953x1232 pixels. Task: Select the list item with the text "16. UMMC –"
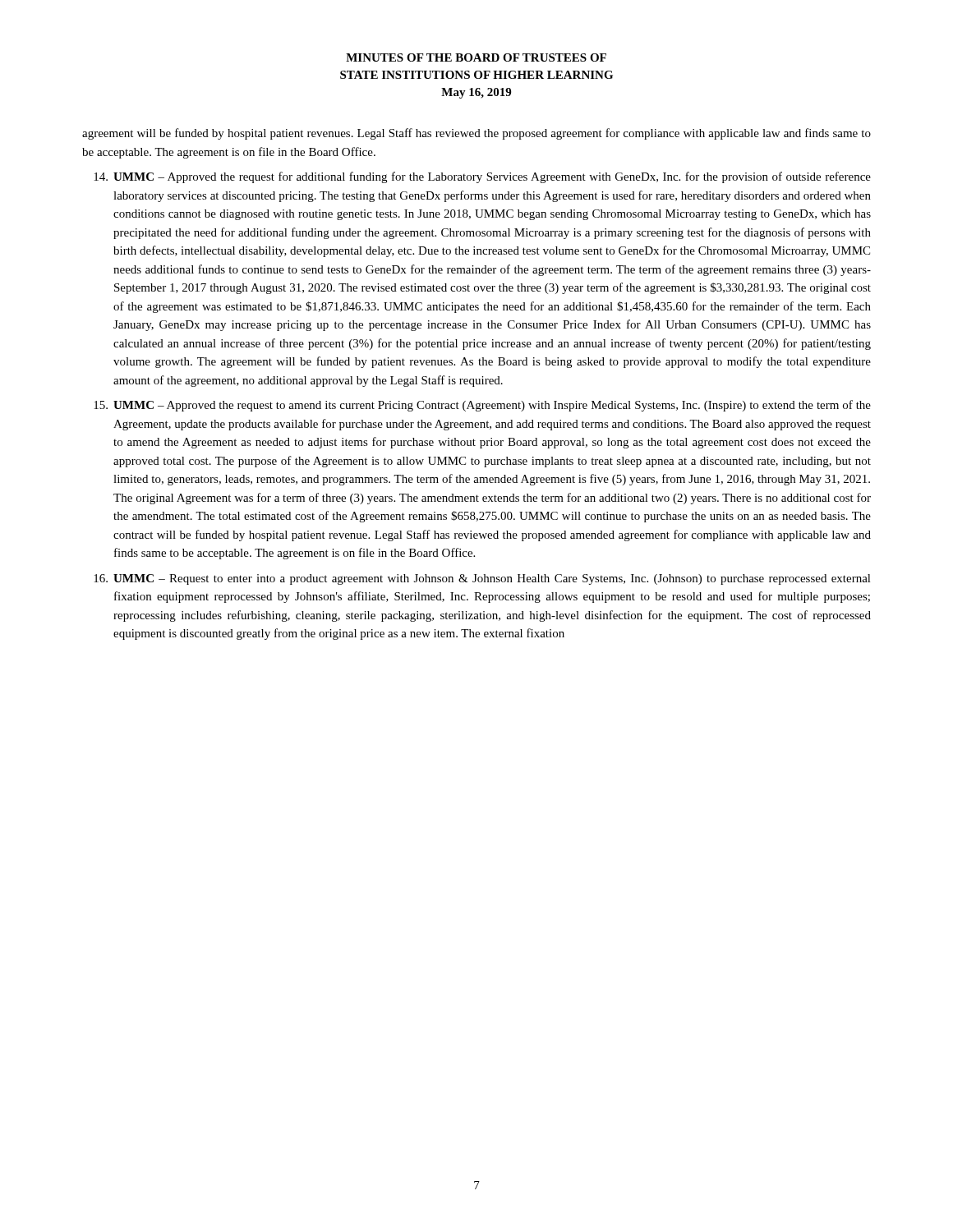coord(476,606)
